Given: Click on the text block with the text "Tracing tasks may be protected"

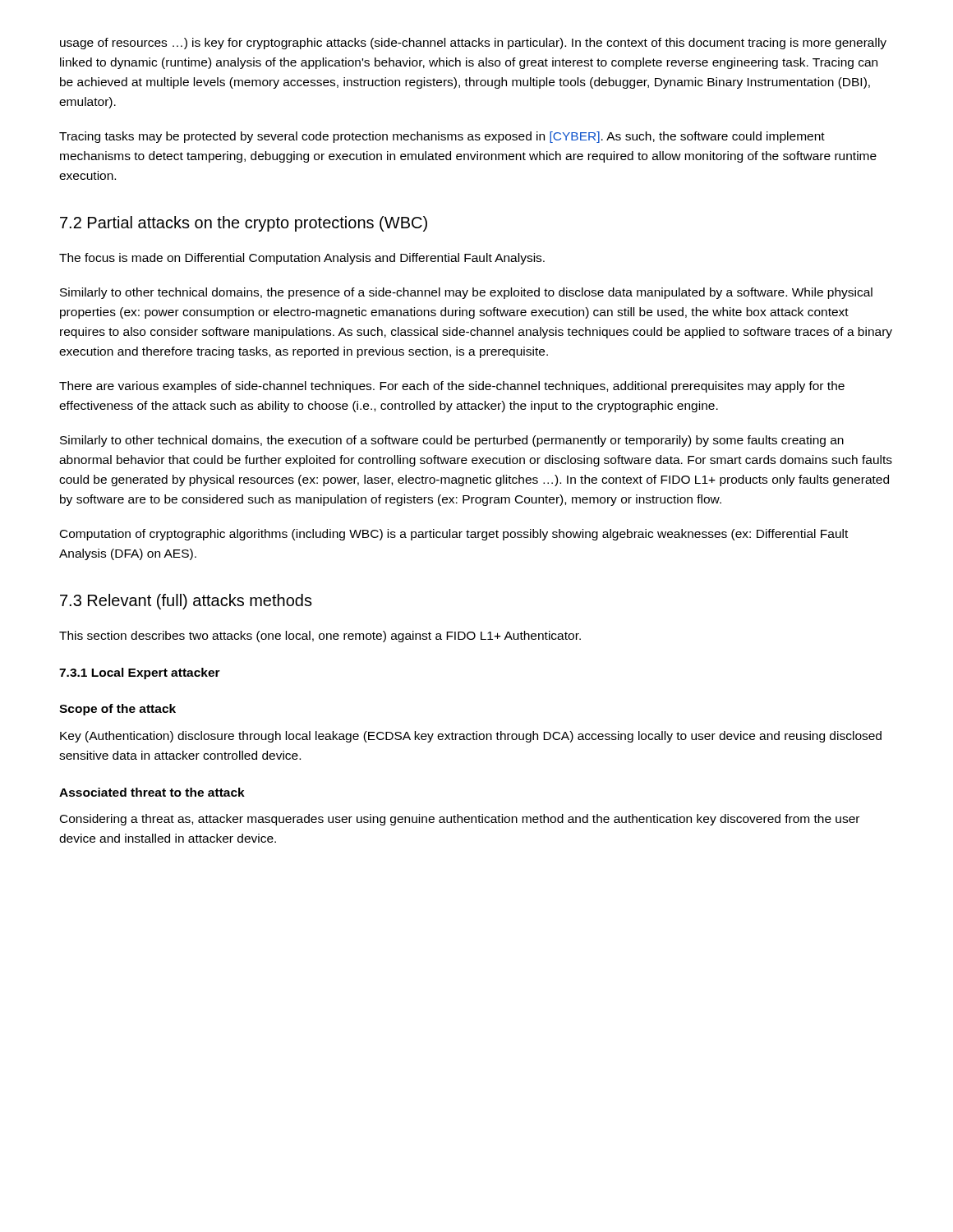Looking at the screenshot, I should (468, 156).
